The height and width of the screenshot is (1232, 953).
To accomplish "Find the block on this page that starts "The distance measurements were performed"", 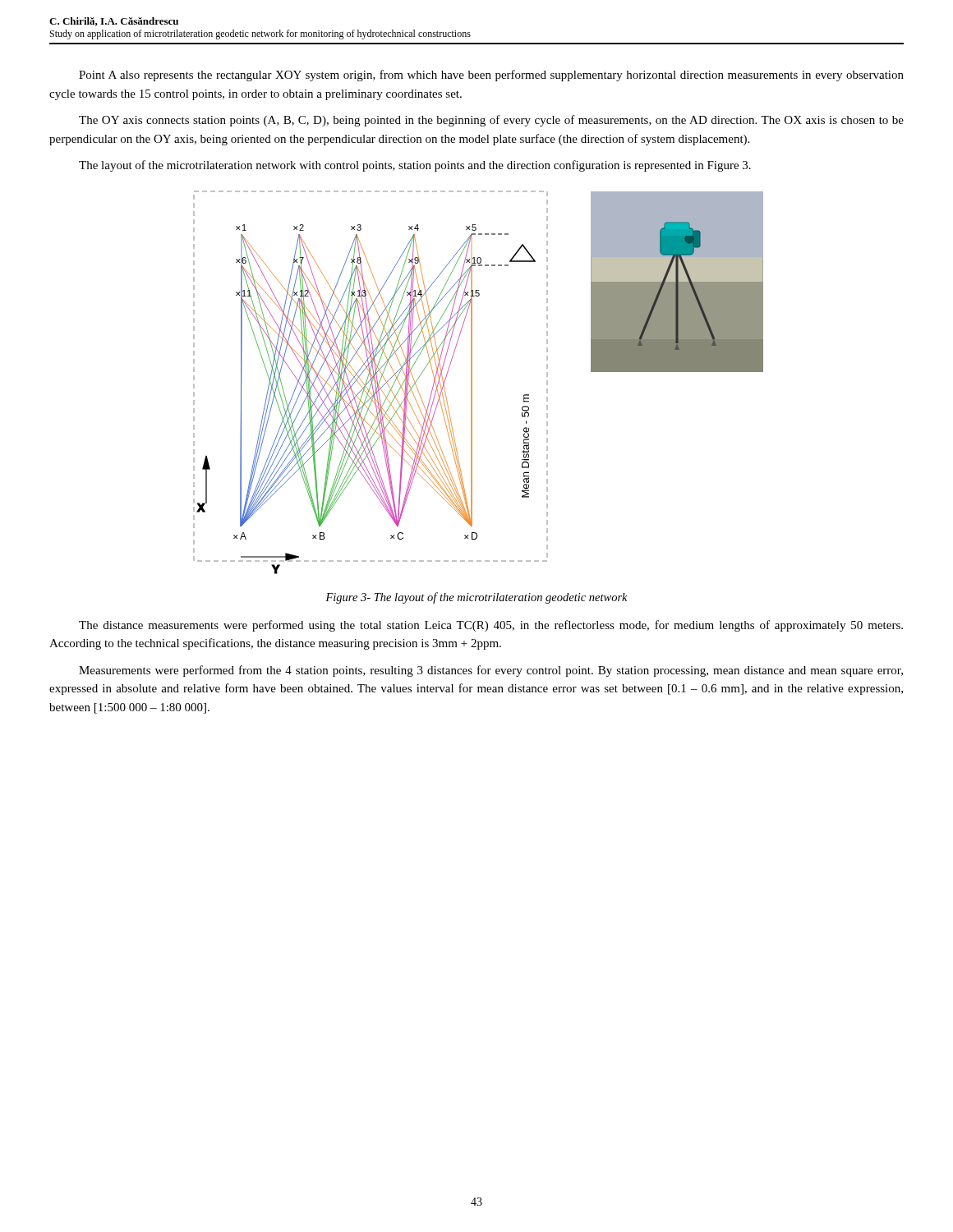I will [x=476, y=634].
